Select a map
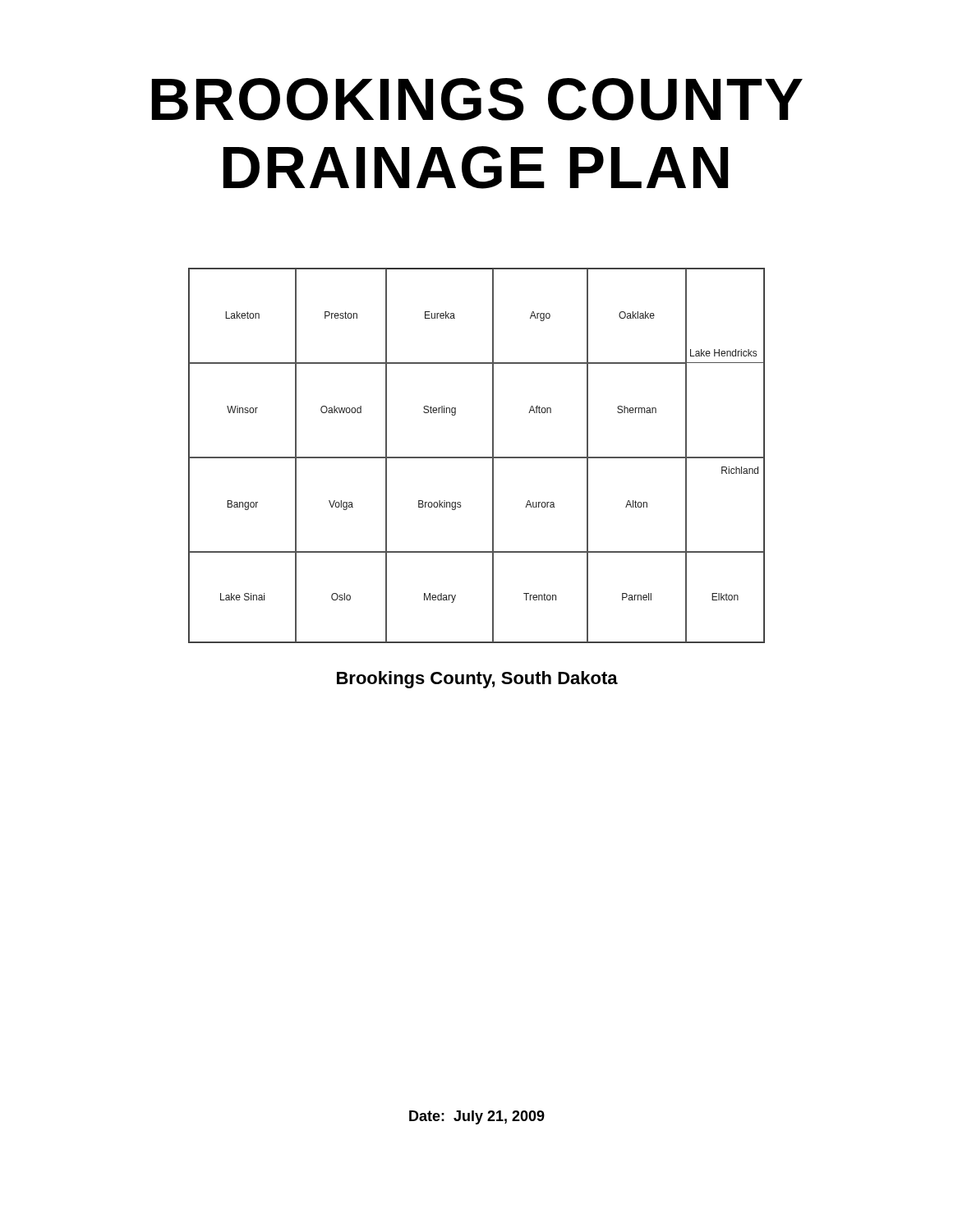Viewport: 953px width, 1232px height. pos(476,455)
